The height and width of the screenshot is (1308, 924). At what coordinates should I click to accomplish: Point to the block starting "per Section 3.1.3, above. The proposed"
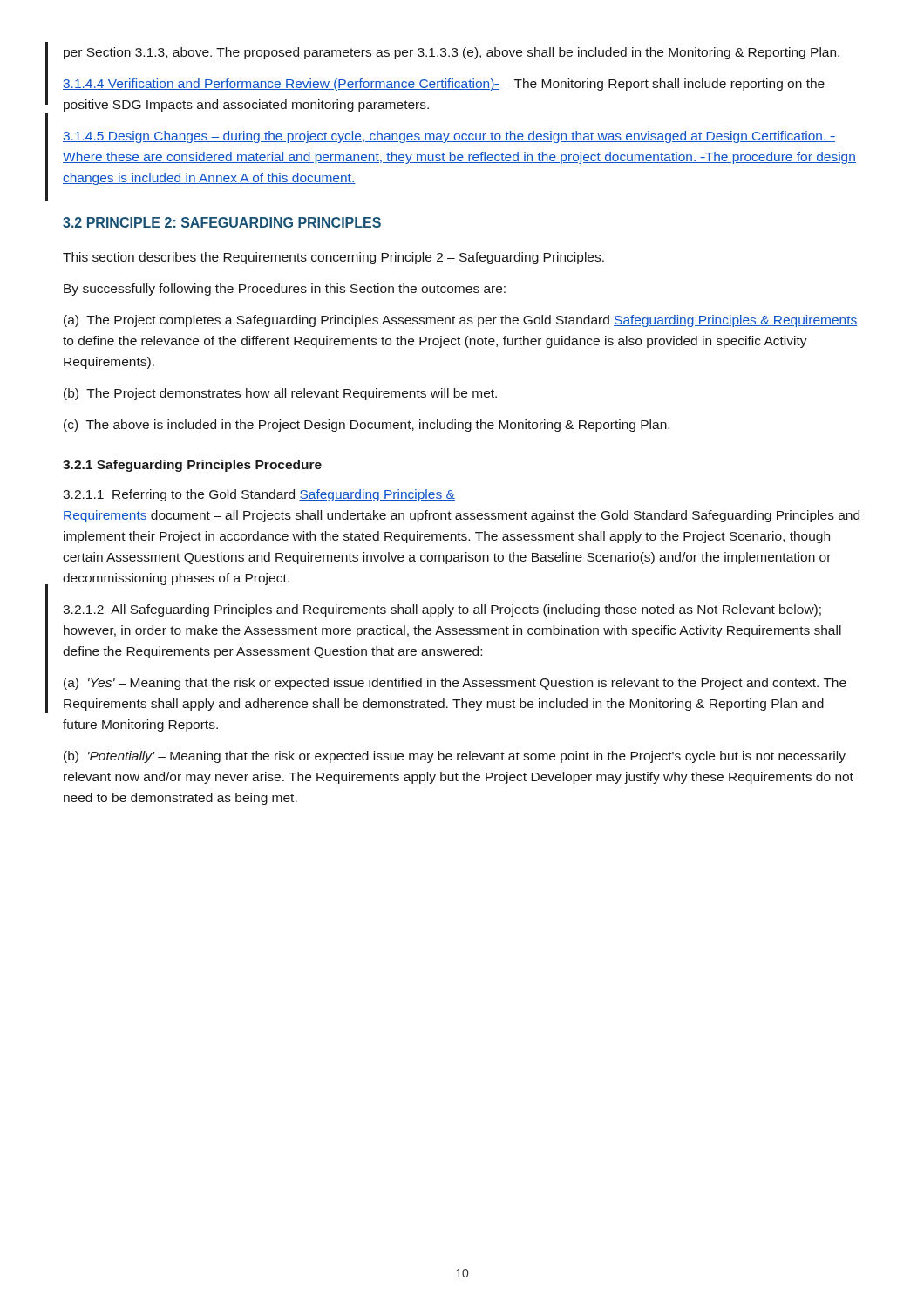(x=452, y=52)
